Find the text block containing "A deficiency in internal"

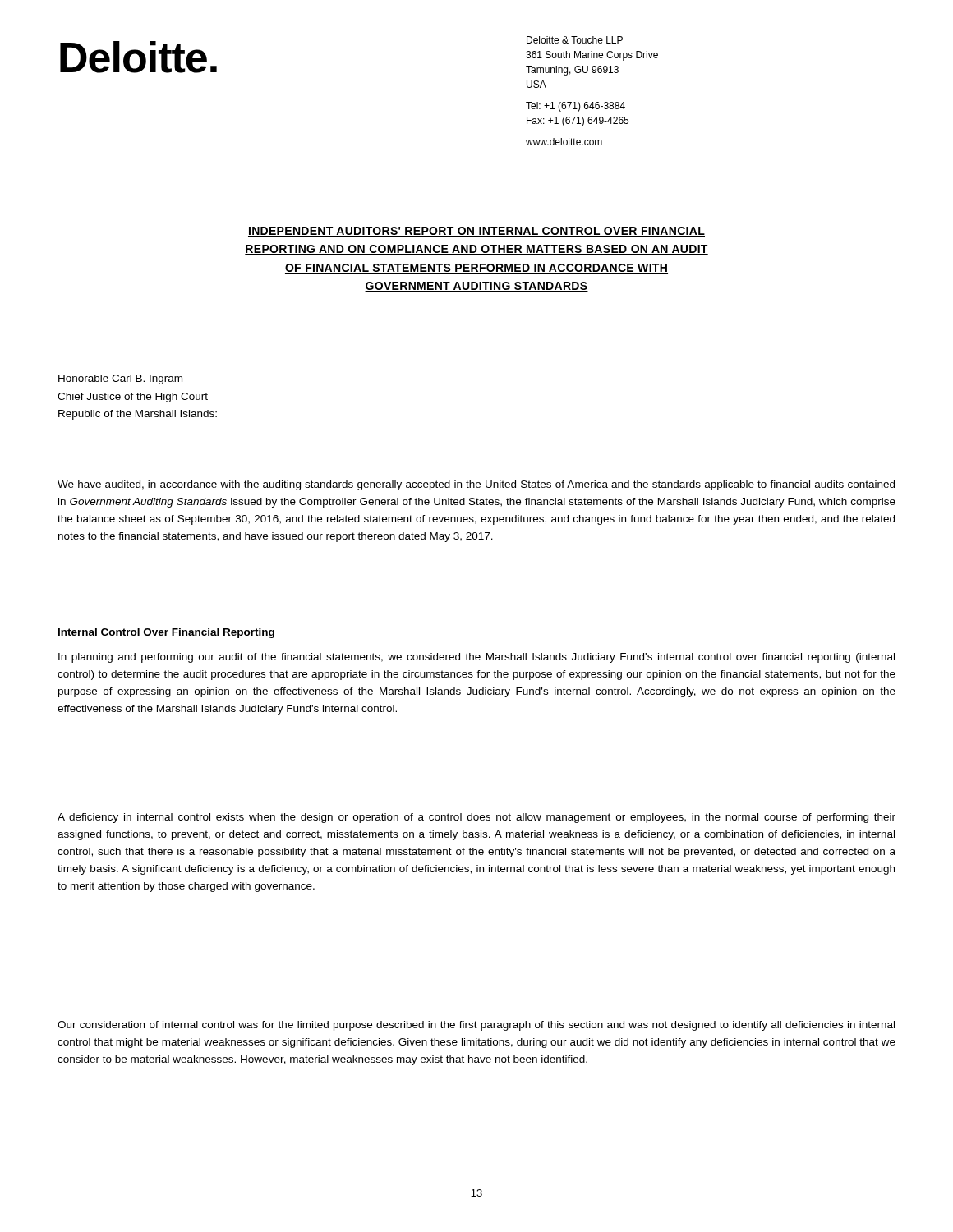point(476,851)
